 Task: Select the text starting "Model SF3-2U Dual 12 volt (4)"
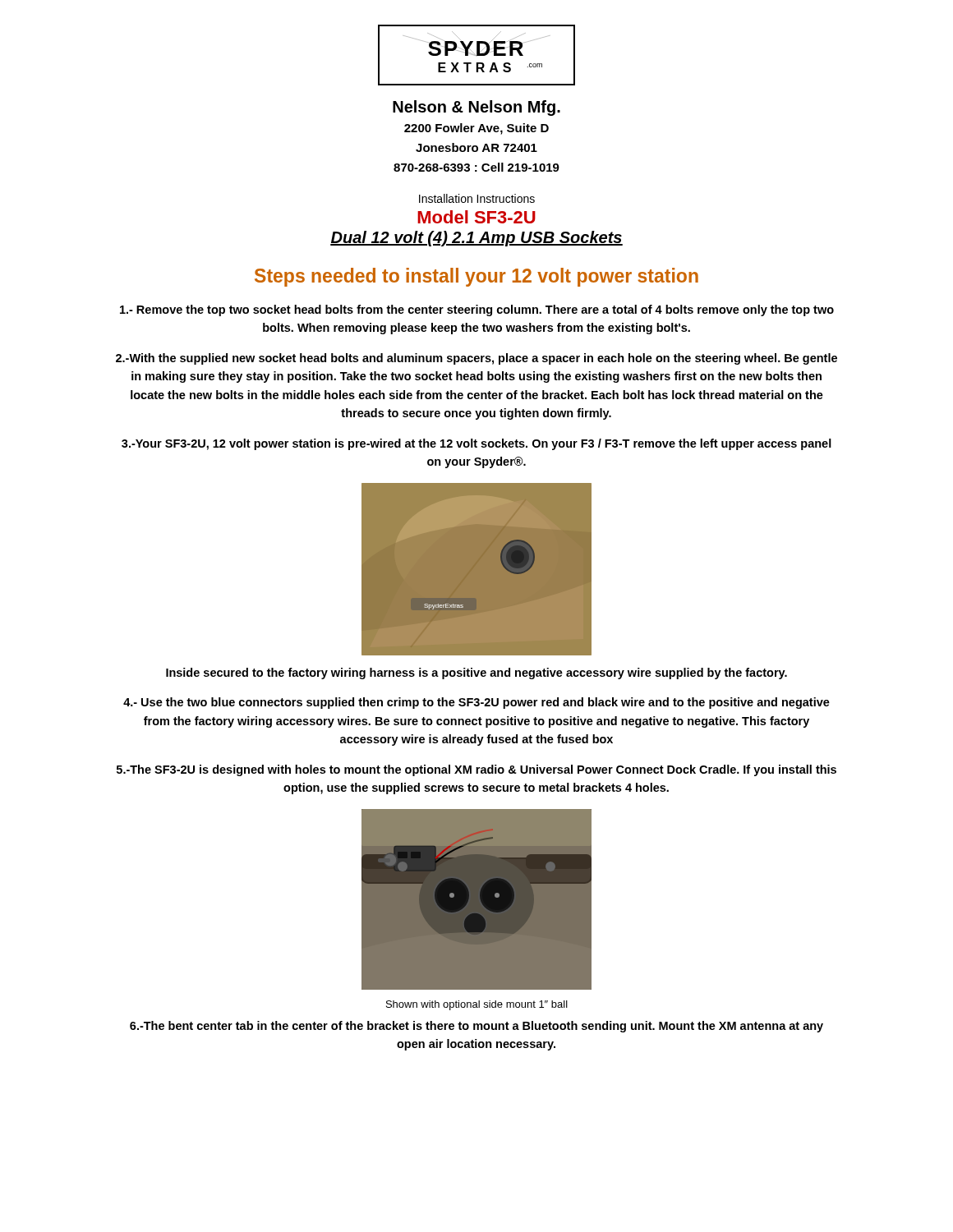[476, 227]
